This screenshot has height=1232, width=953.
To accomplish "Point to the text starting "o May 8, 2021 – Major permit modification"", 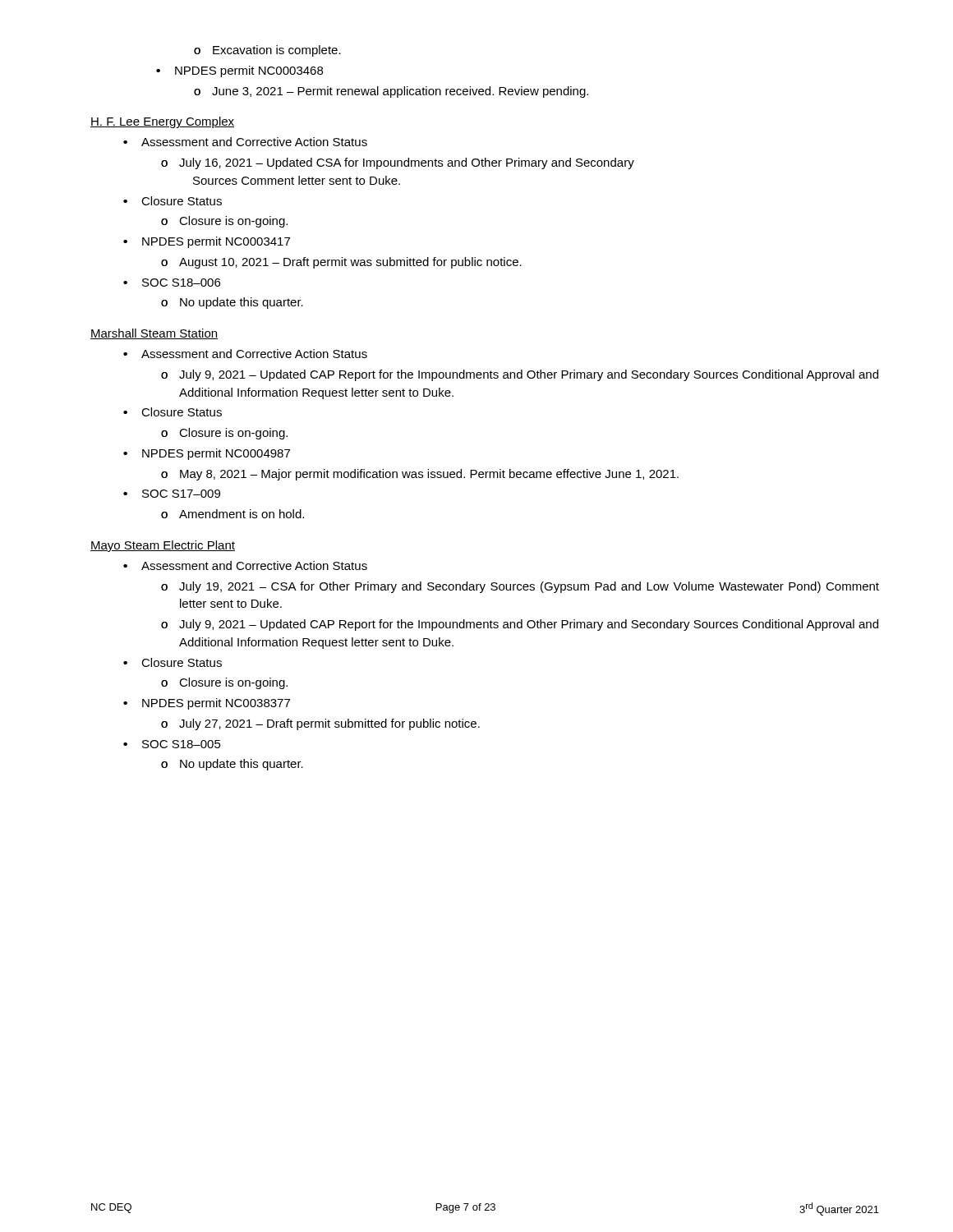I will point(518,473).
